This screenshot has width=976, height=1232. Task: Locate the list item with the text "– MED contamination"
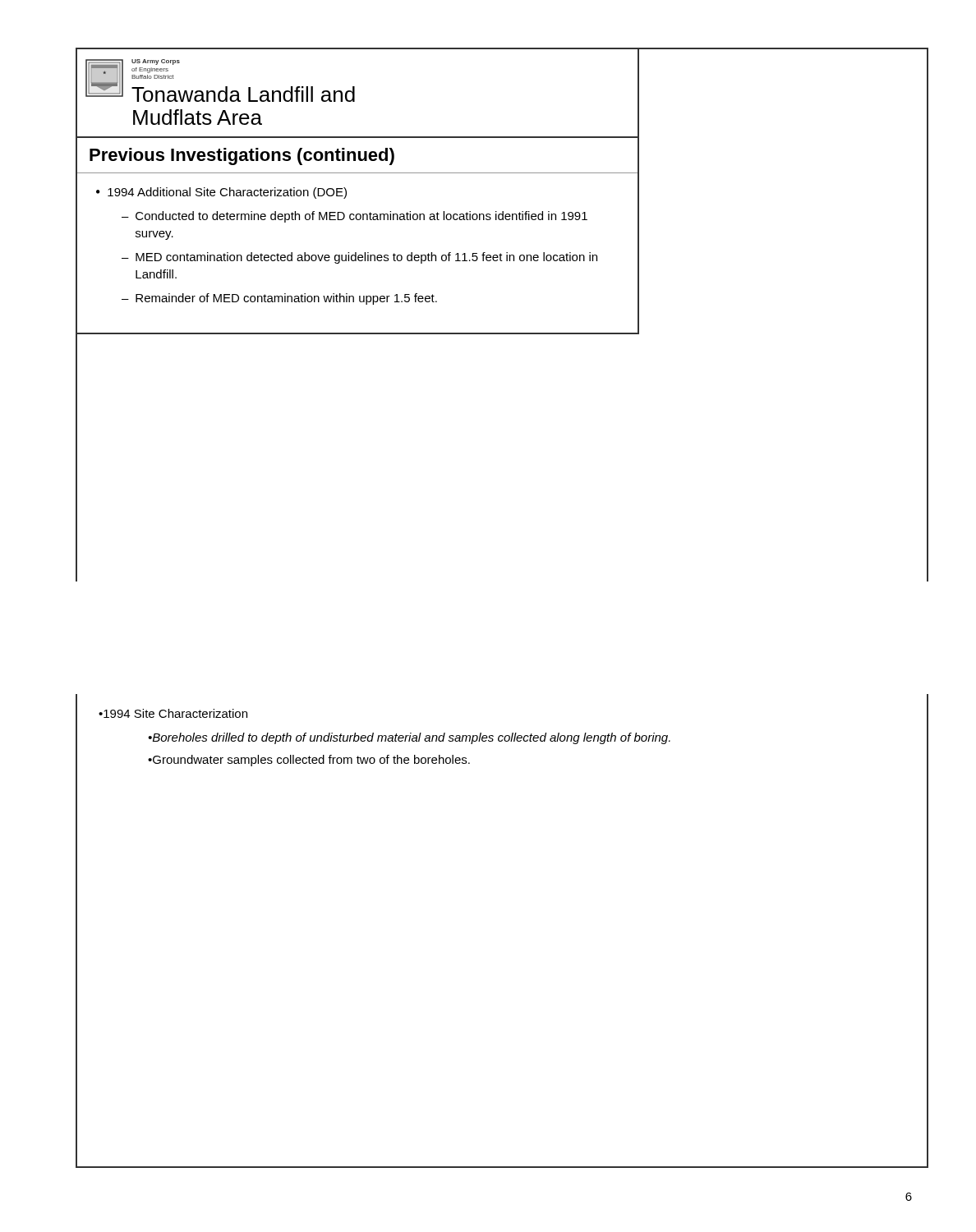coord(371,266)
